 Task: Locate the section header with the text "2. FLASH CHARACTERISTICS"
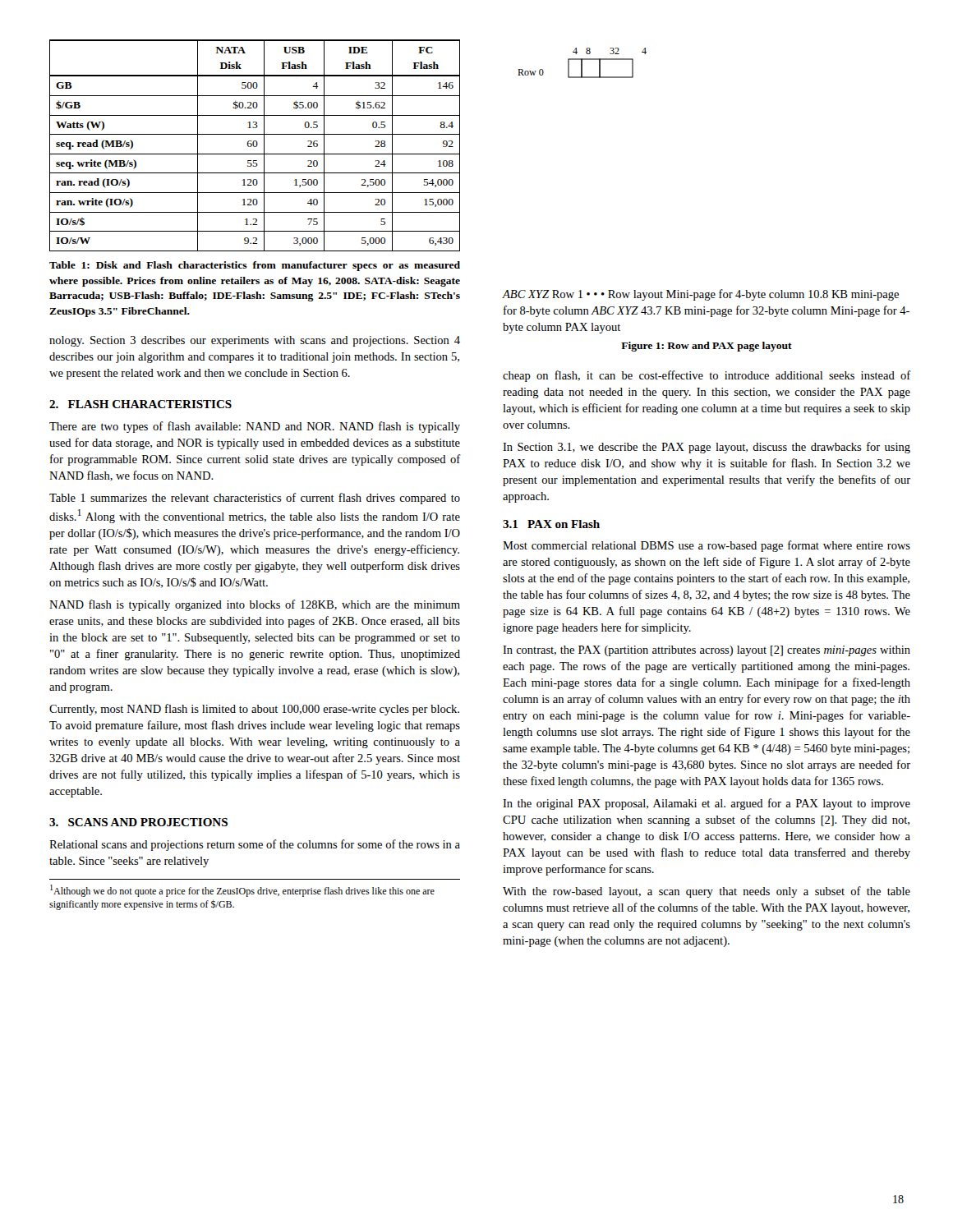[141, 404]
